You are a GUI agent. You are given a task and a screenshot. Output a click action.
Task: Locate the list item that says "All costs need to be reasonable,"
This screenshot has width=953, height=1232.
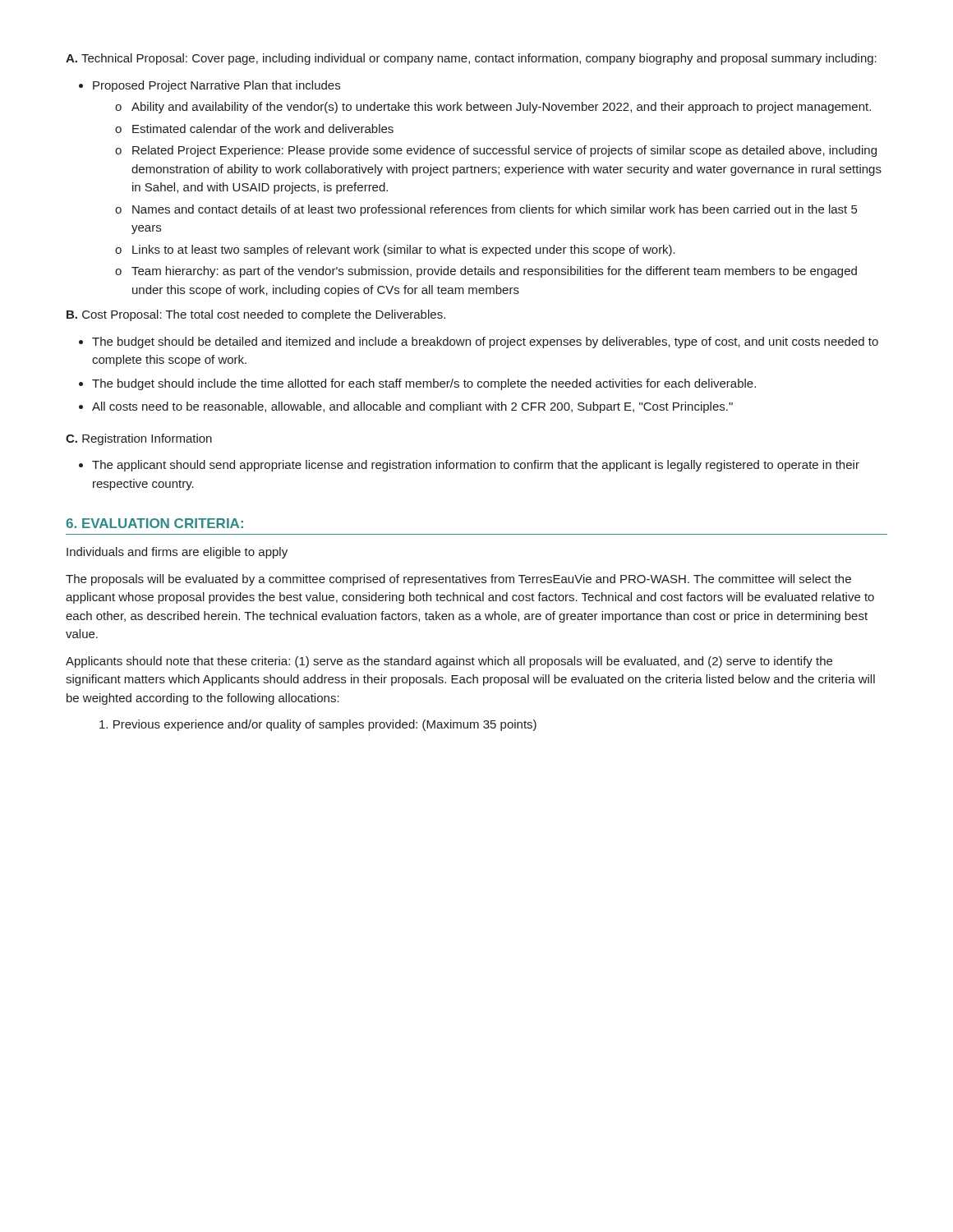(x=490, y=407)
